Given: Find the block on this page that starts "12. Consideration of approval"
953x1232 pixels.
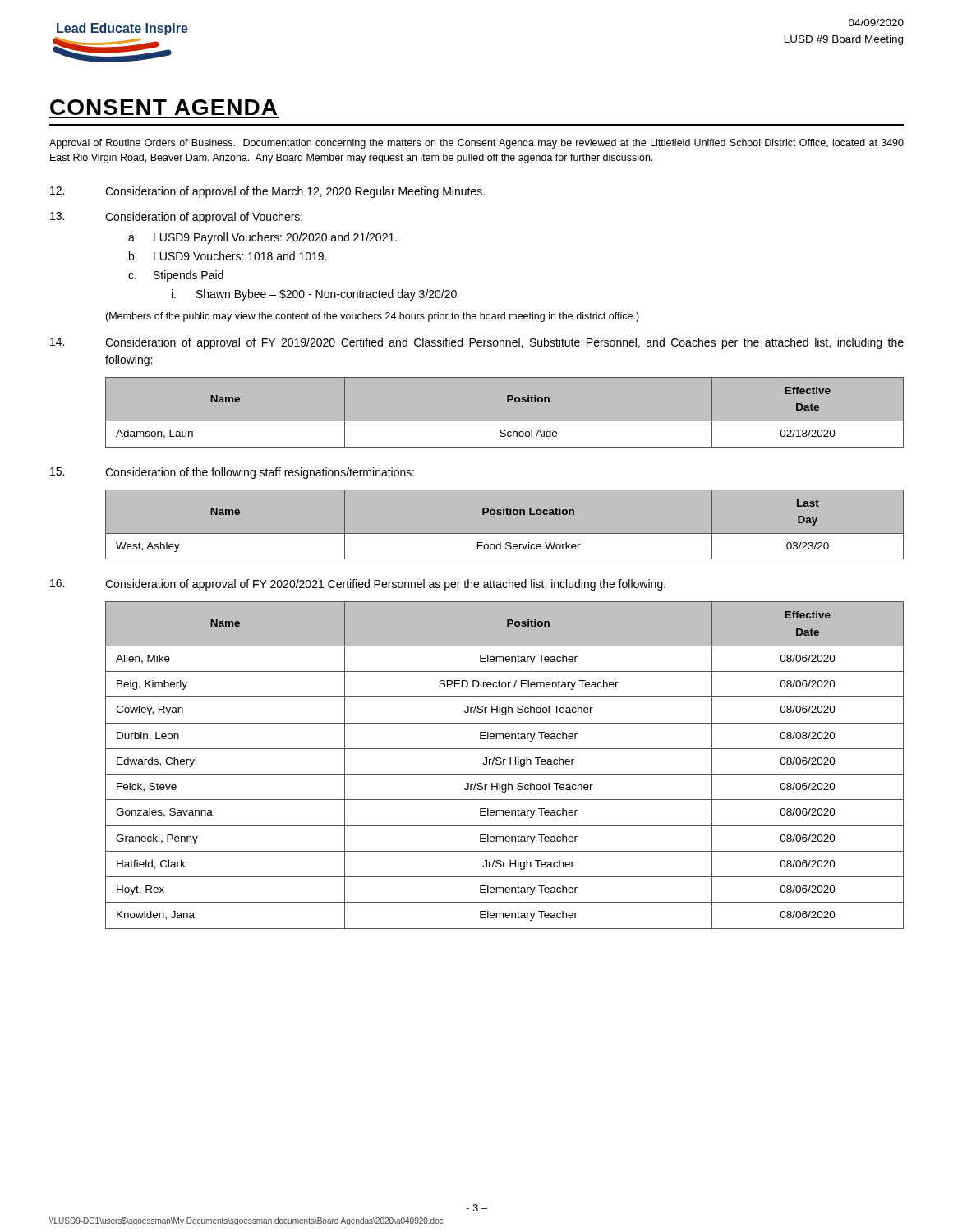Looking at the screenshot, I should coord(476,192).
